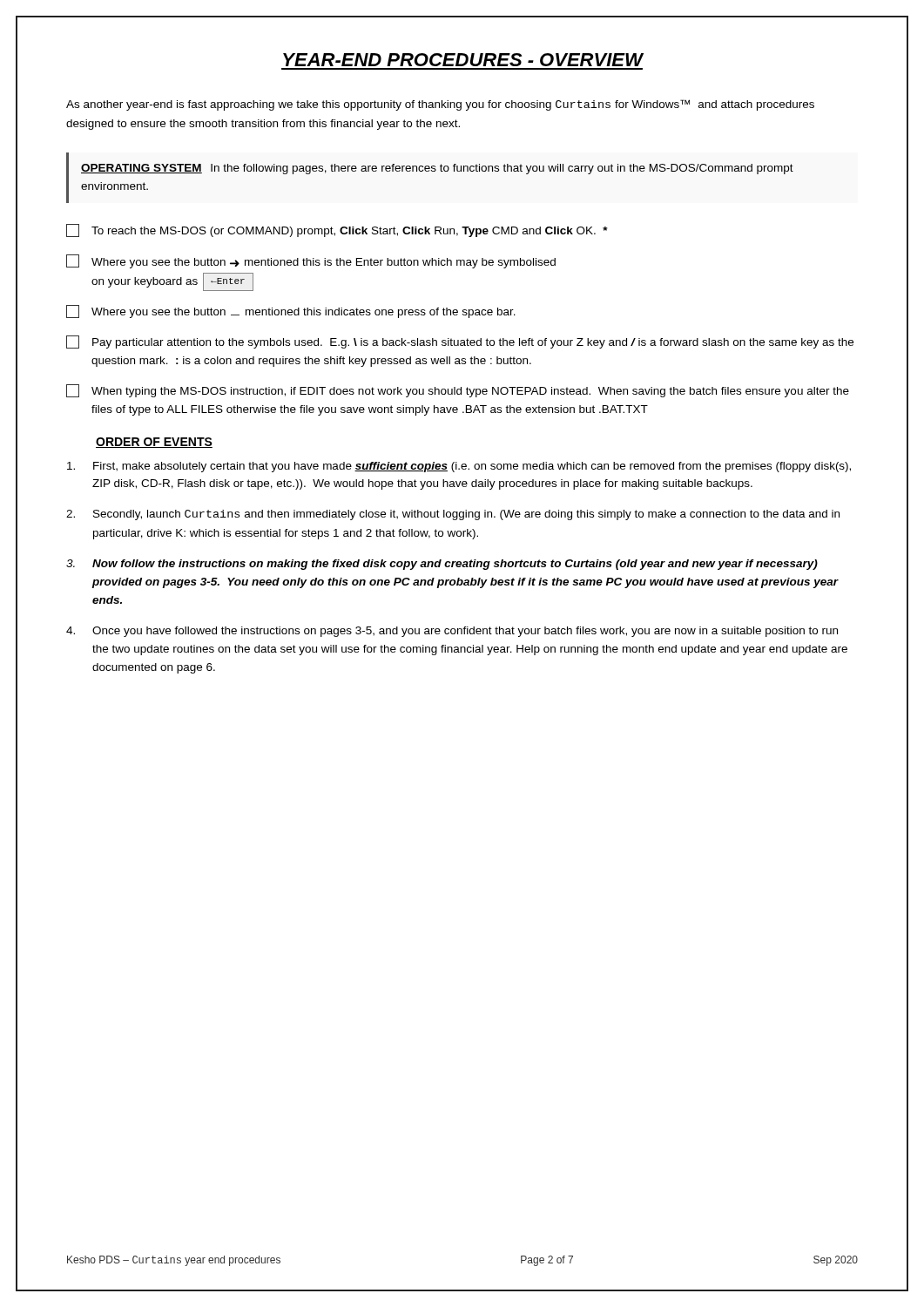924x1307 pixels.
Task: Click on the passage starting "2. Secondly, launch Curtains and then immediately"
Action: pyautogui.click(x=462, y=524)
